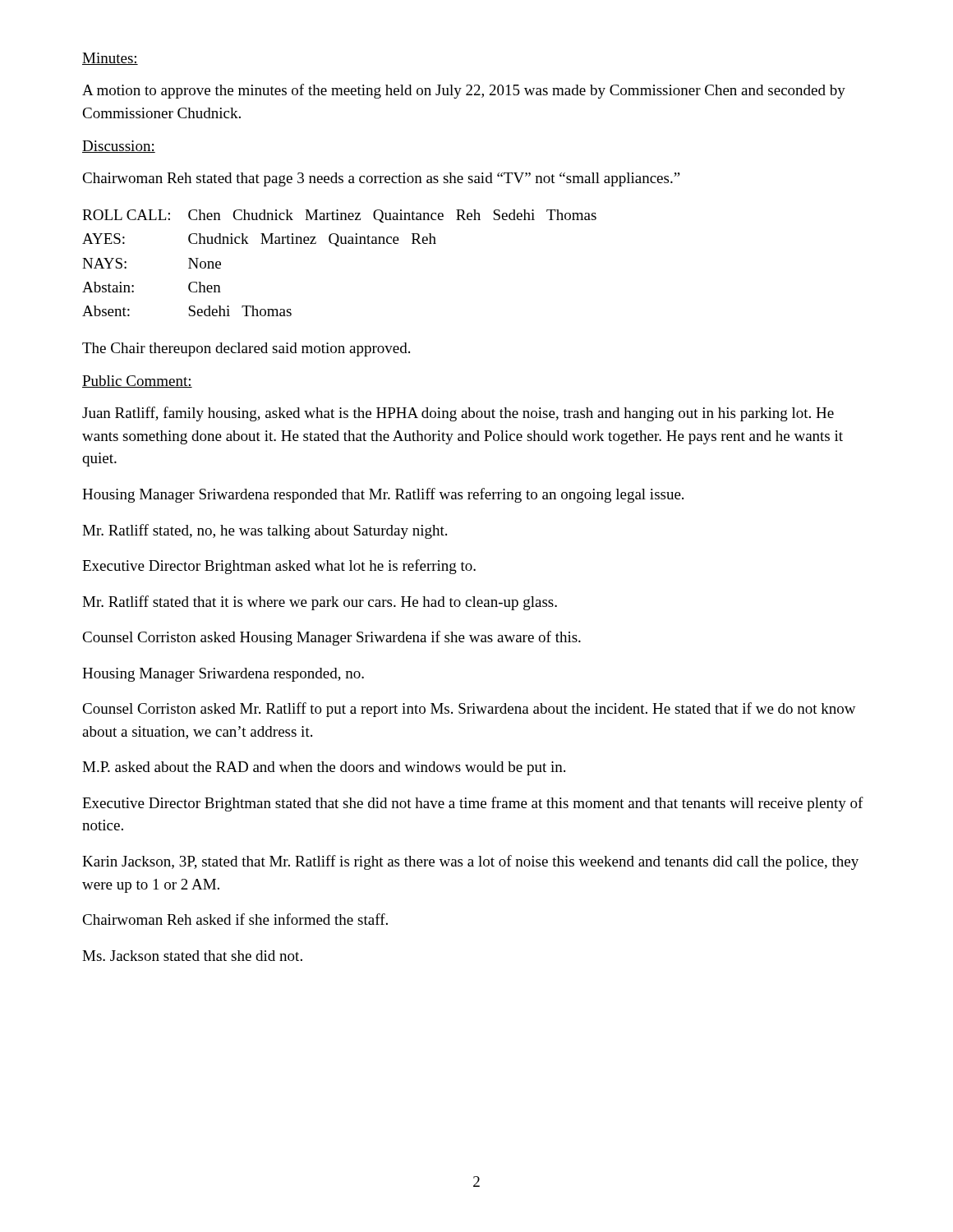Image resolution: width=953 pixels, height=1232 pixels.
Task: Point to the region starting "M.P. asked about the"
Action: 324,767
